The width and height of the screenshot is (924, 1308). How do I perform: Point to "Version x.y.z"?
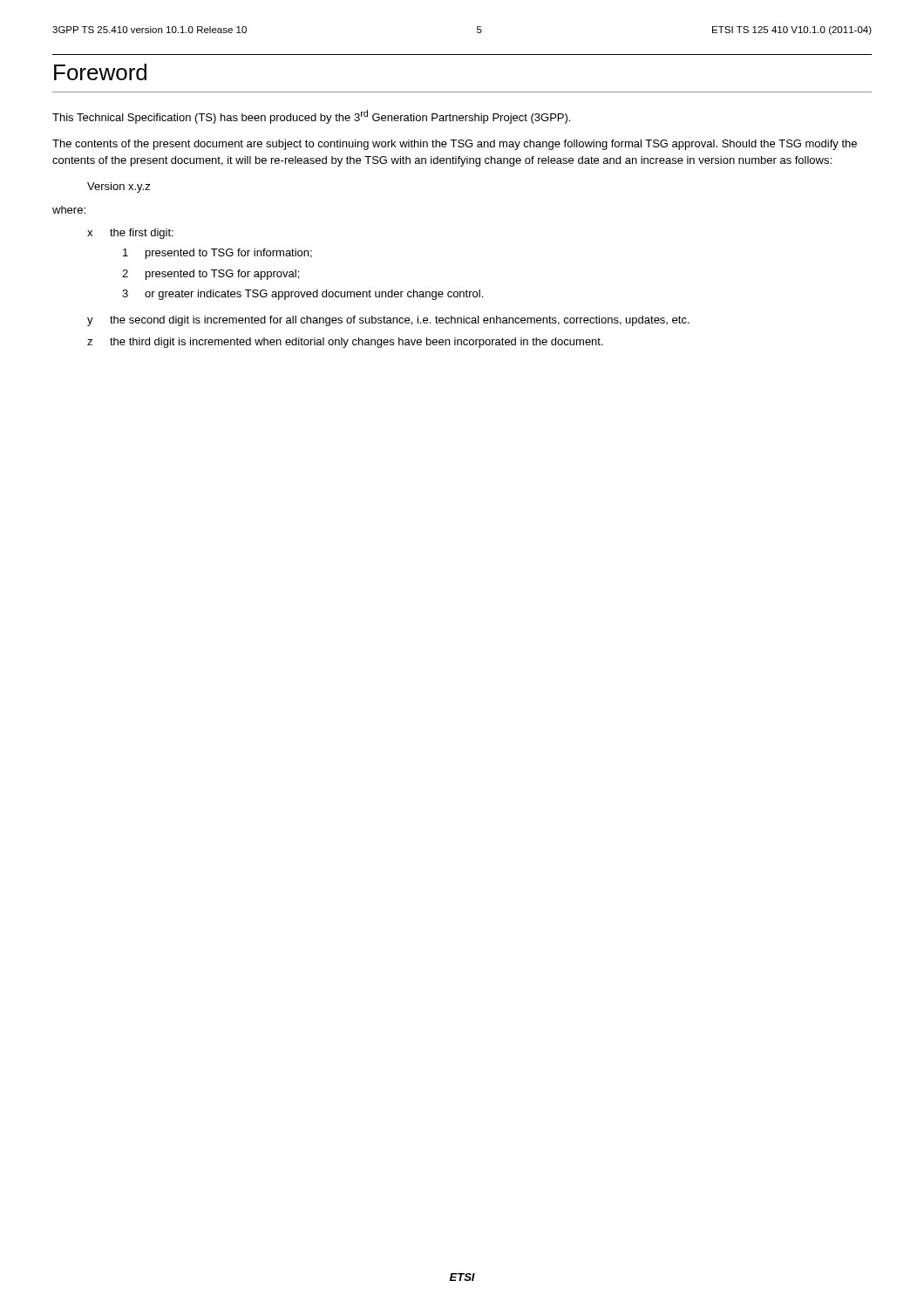119,186
